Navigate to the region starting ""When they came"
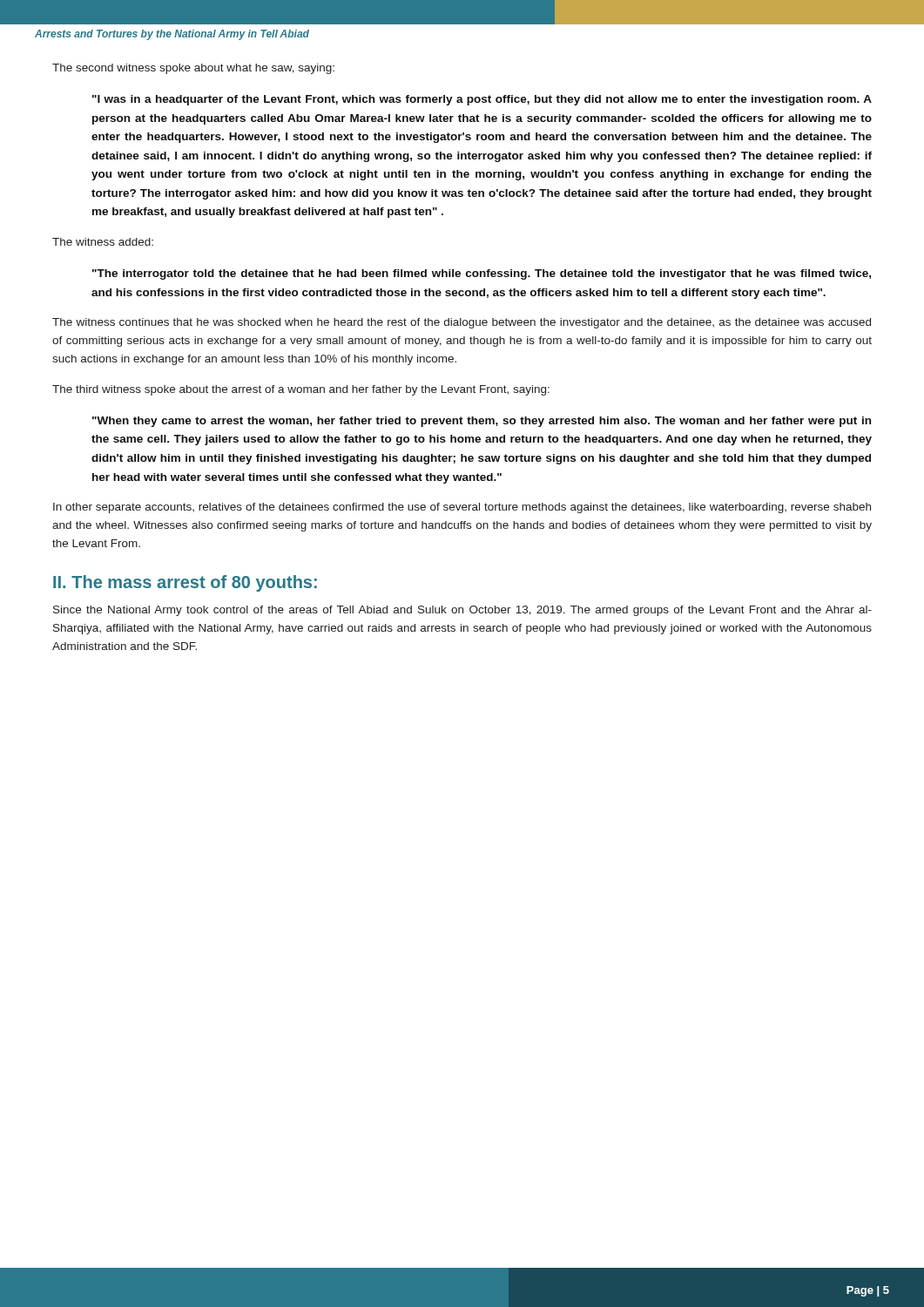 coord(482,449)
